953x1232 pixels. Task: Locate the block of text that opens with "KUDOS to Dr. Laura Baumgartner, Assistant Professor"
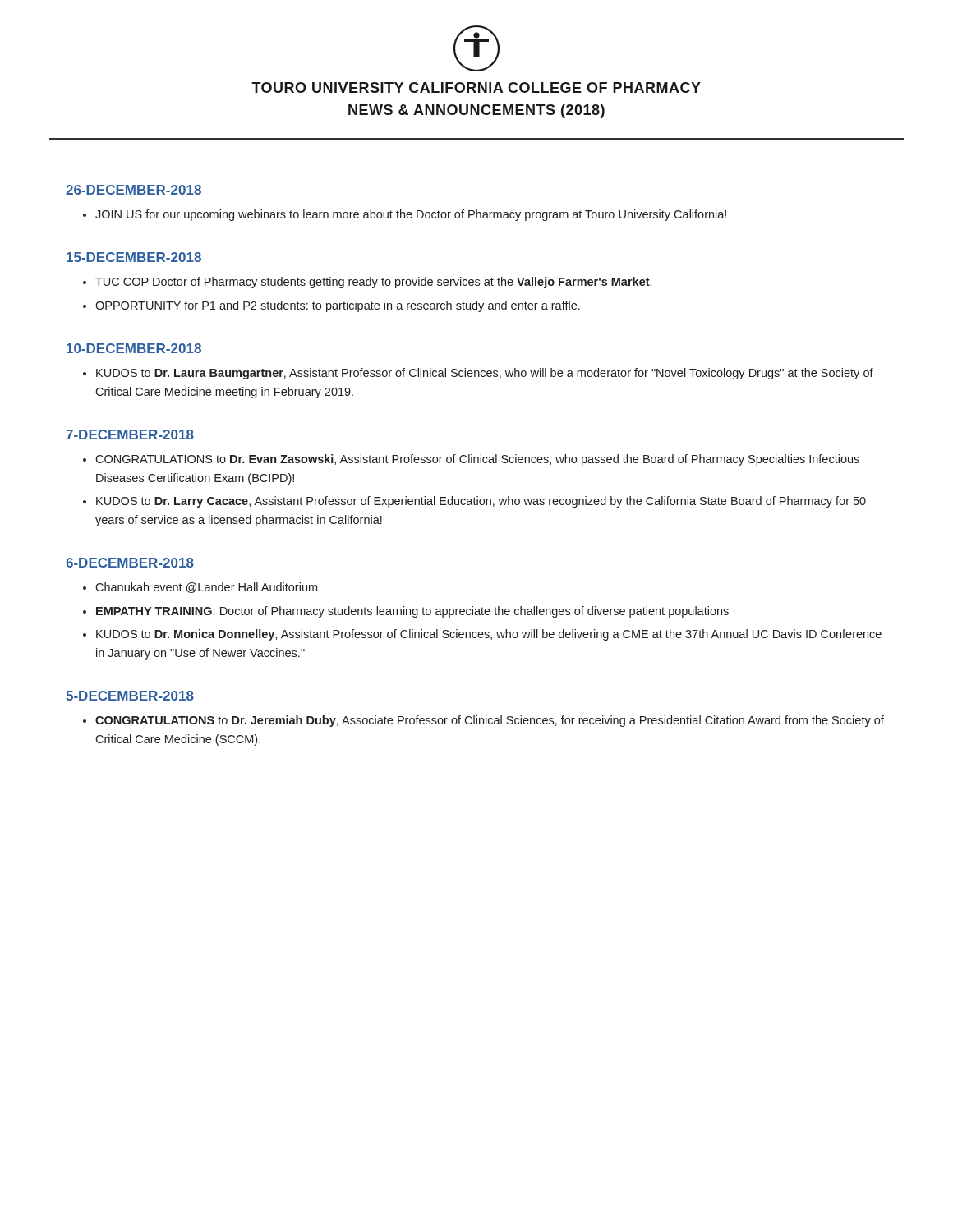click(484, 382)
